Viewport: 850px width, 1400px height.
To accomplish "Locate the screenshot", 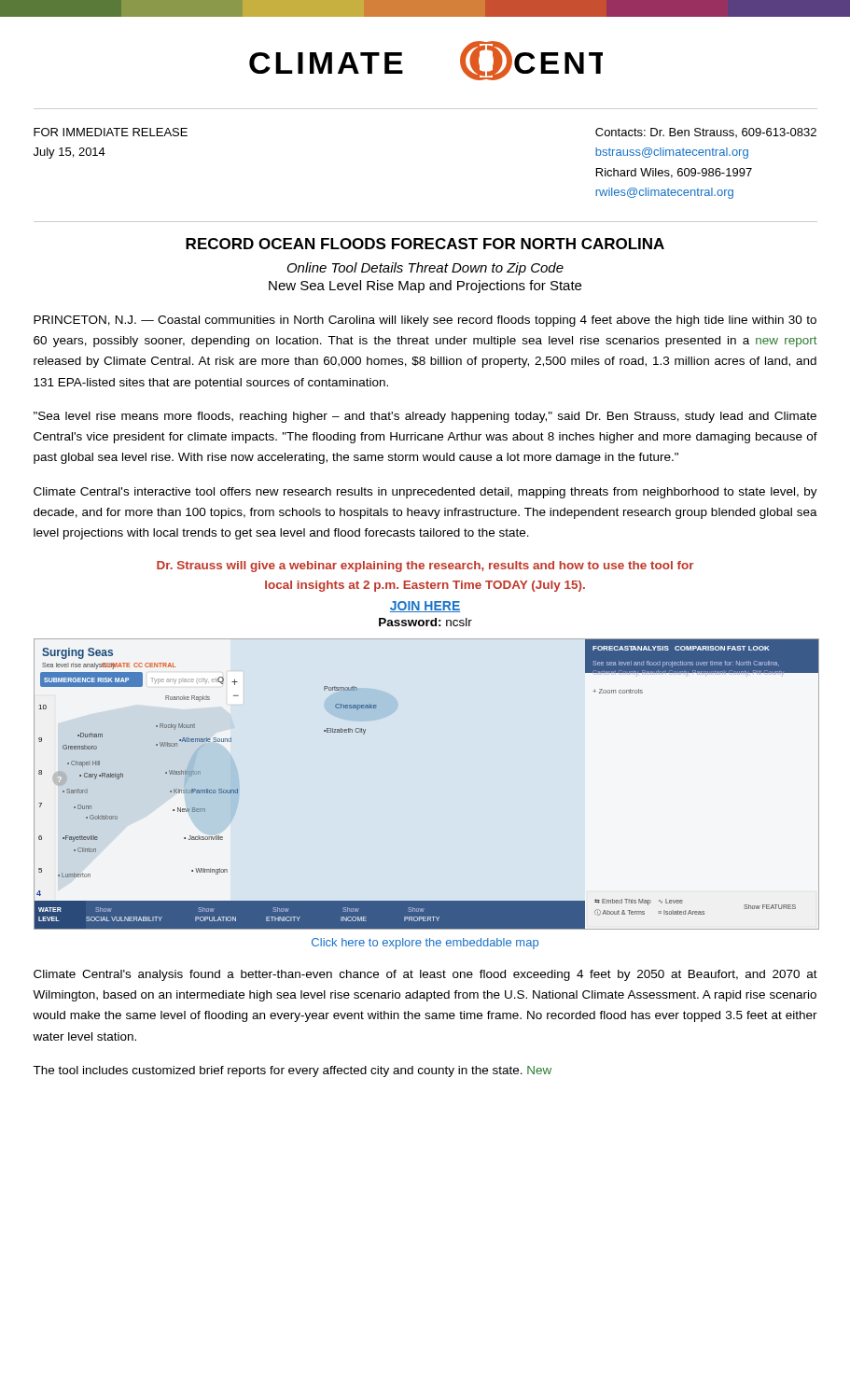I will [426, 784].
